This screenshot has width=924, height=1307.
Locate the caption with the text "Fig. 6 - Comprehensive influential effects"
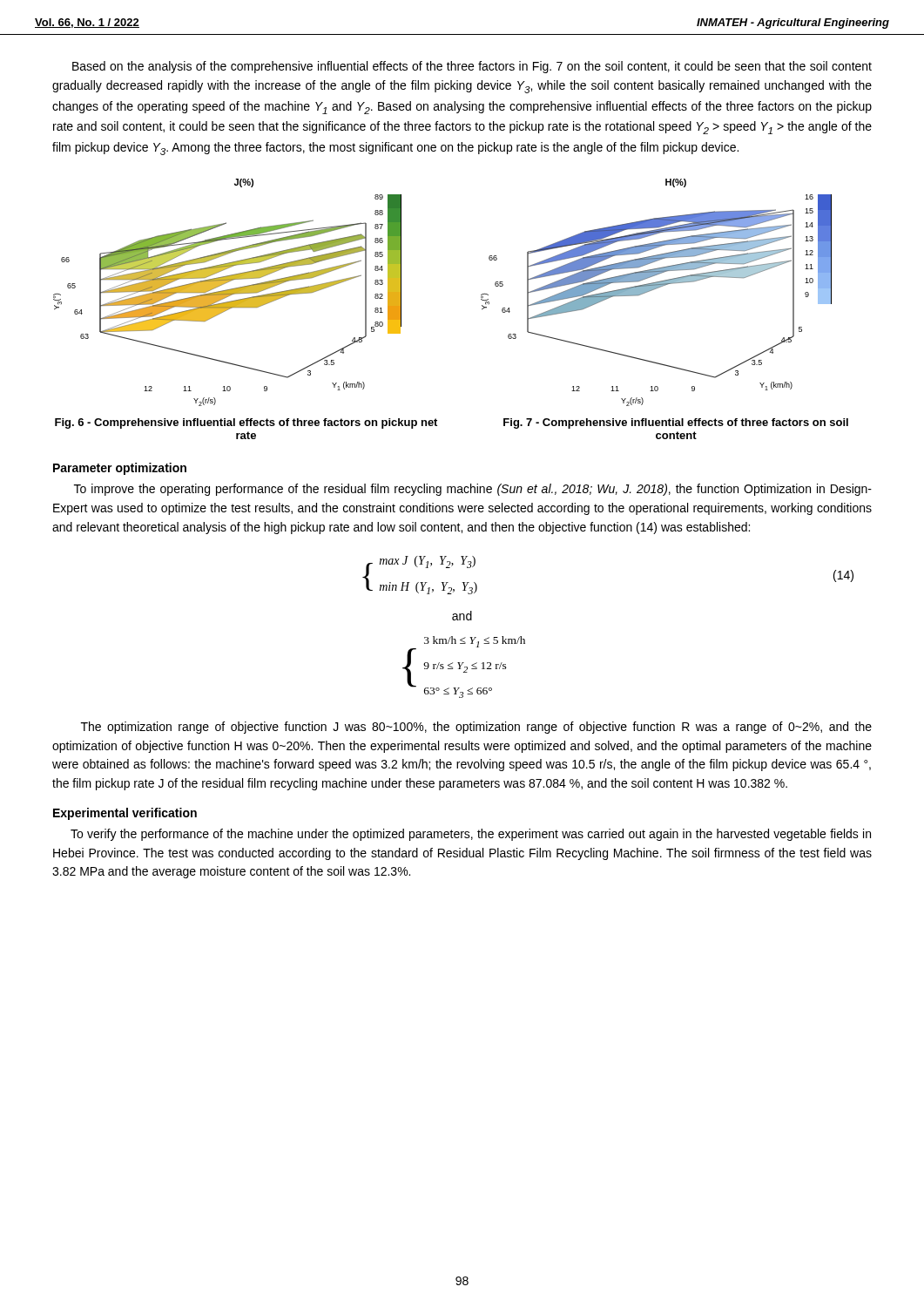pyautogui.click(x=246, y=429)
